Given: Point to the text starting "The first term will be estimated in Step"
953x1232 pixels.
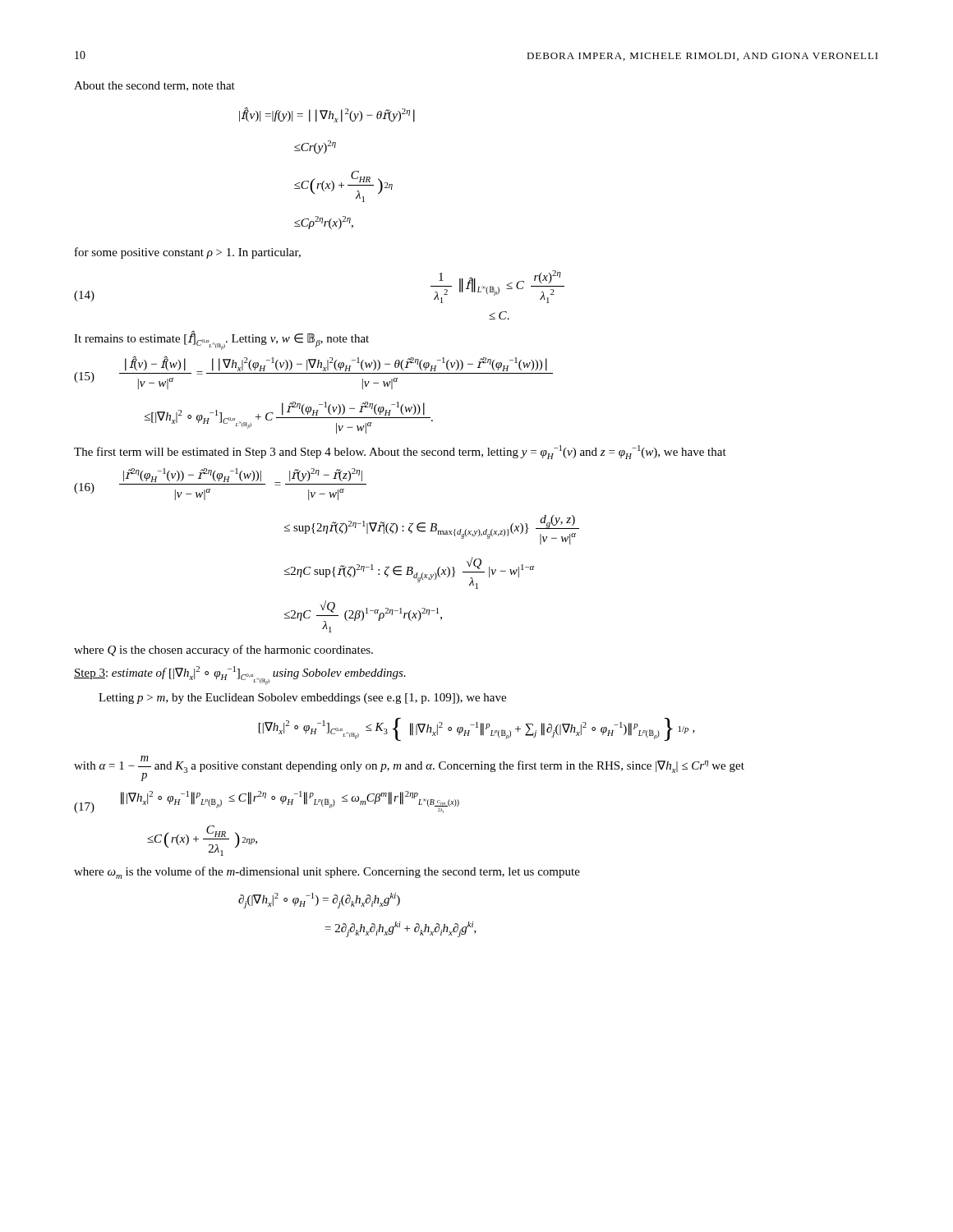Looking at the screenshot, I should tap(400, 452).
